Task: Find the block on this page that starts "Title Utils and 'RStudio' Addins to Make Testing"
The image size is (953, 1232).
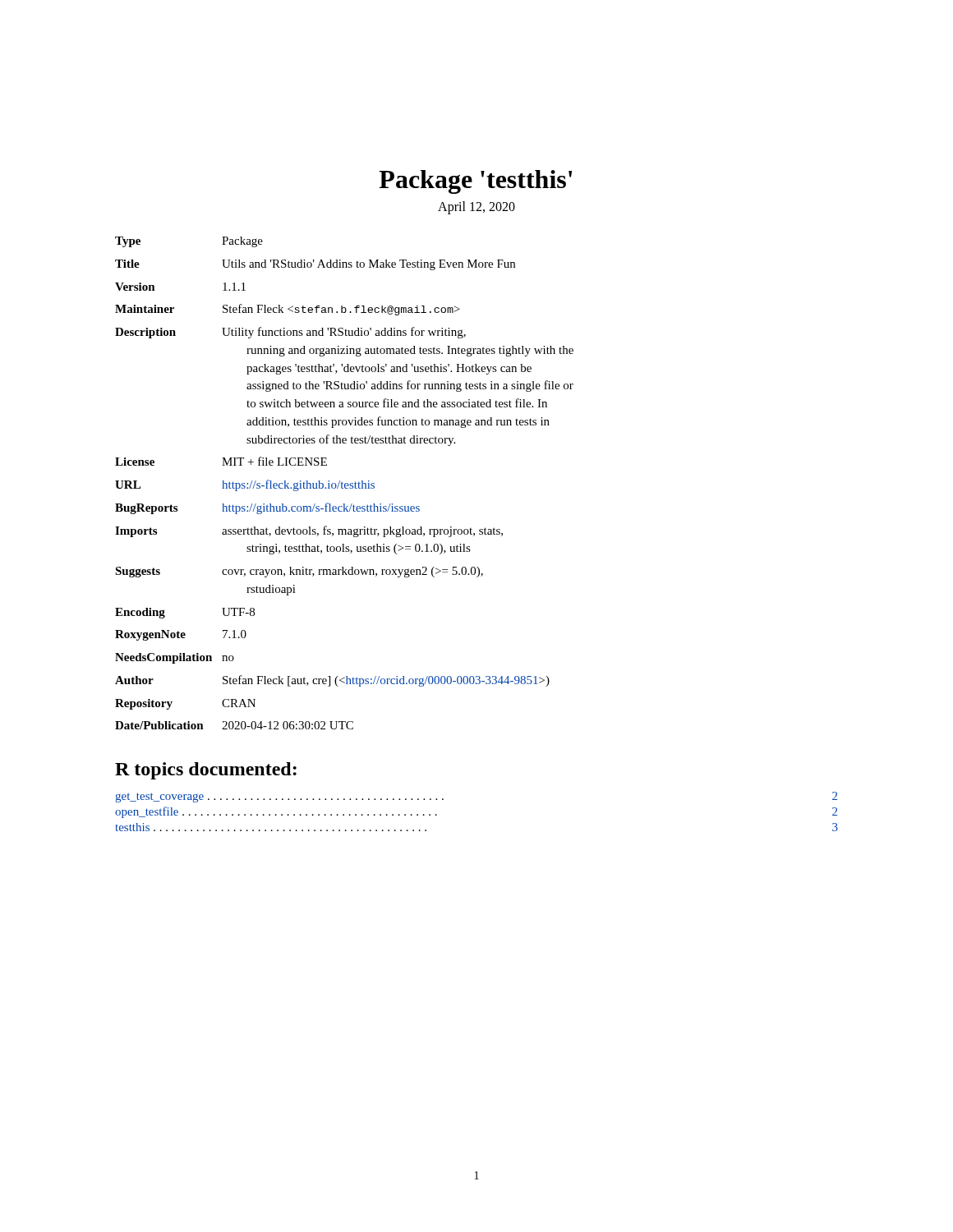Action: pos(476,264)
